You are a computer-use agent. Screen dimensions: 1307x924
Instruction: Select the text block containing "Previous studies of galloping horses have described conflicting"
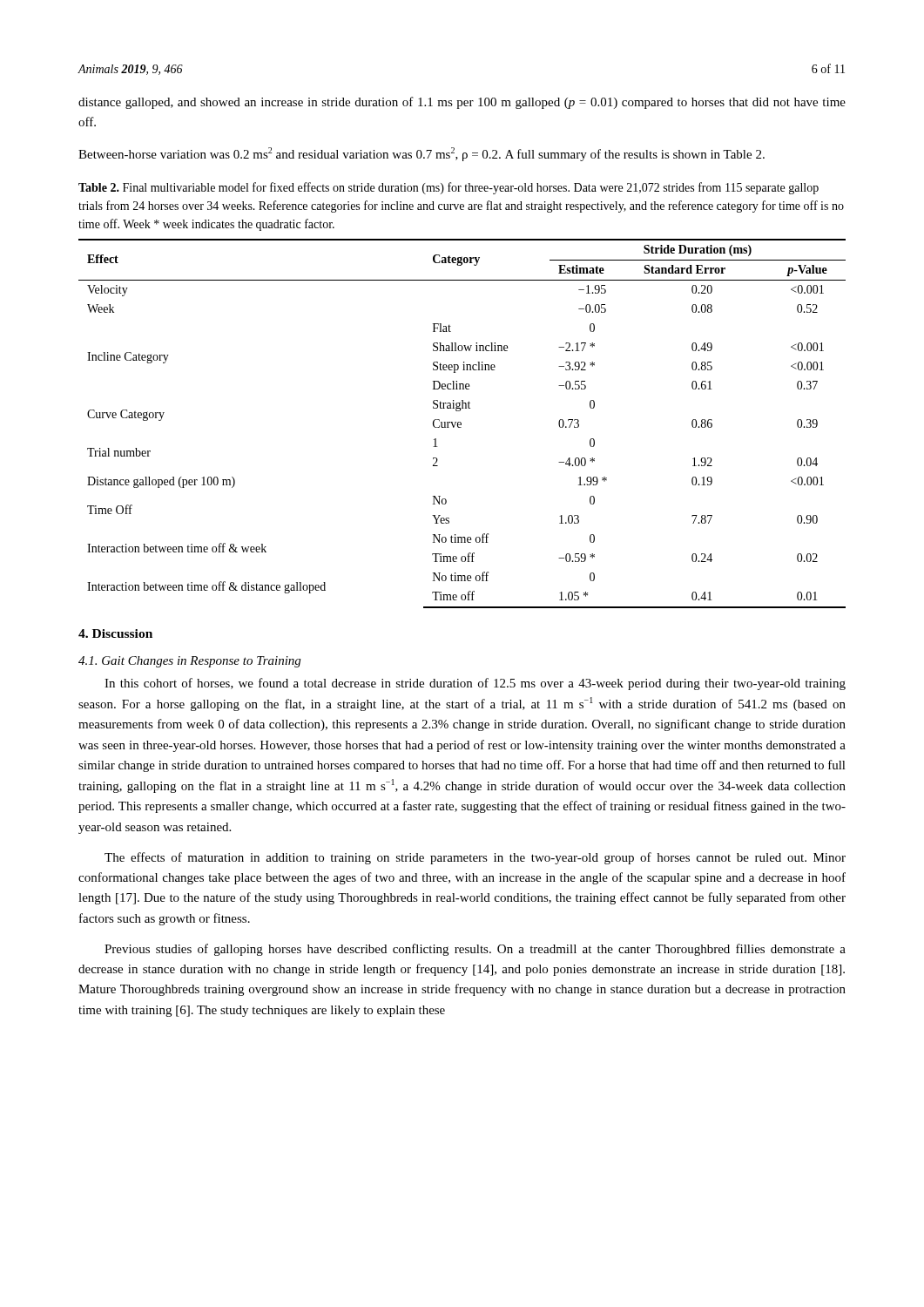tap(462, 980)
